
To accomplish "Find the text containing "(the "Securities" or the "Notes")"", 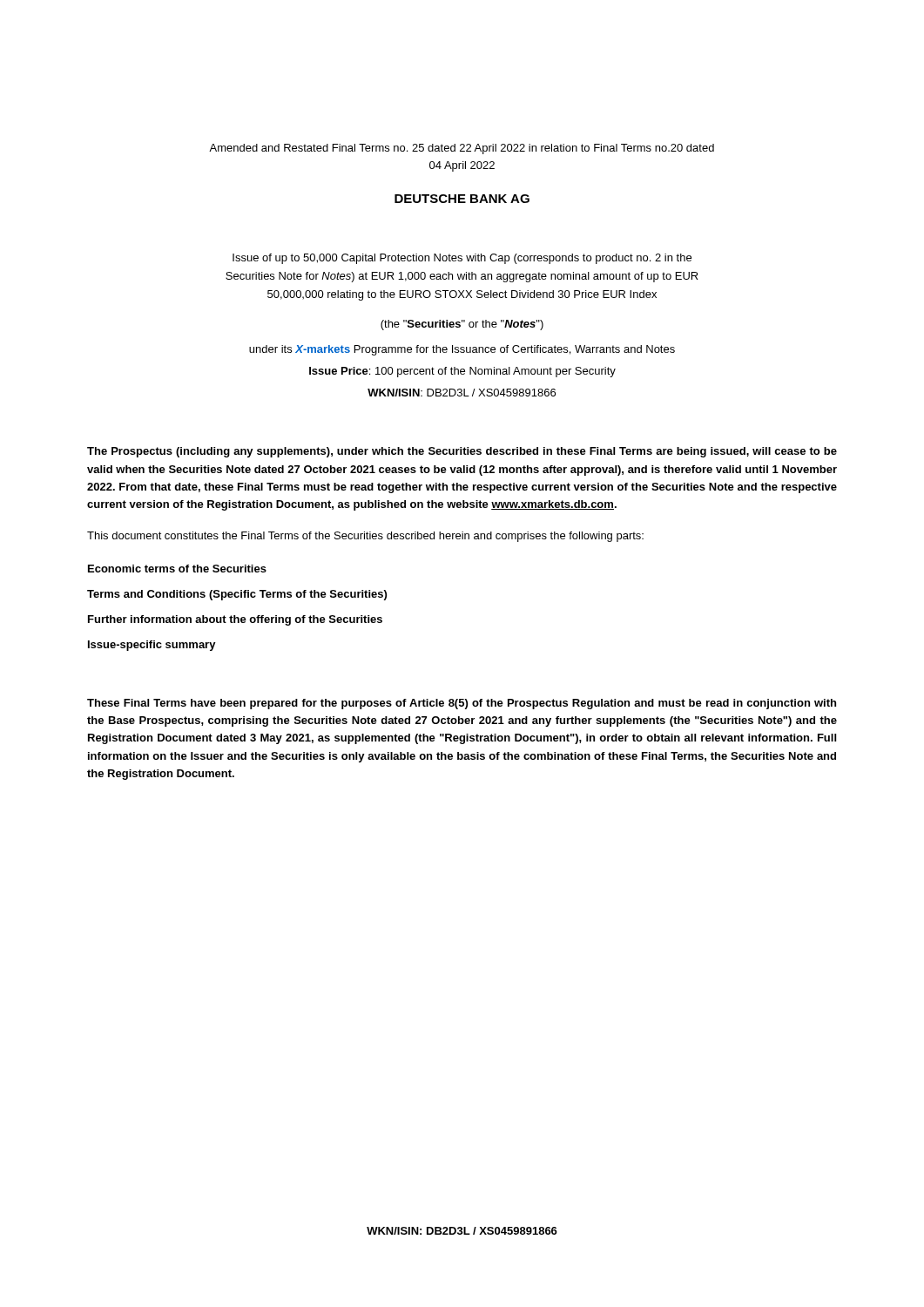I will 462,324.
